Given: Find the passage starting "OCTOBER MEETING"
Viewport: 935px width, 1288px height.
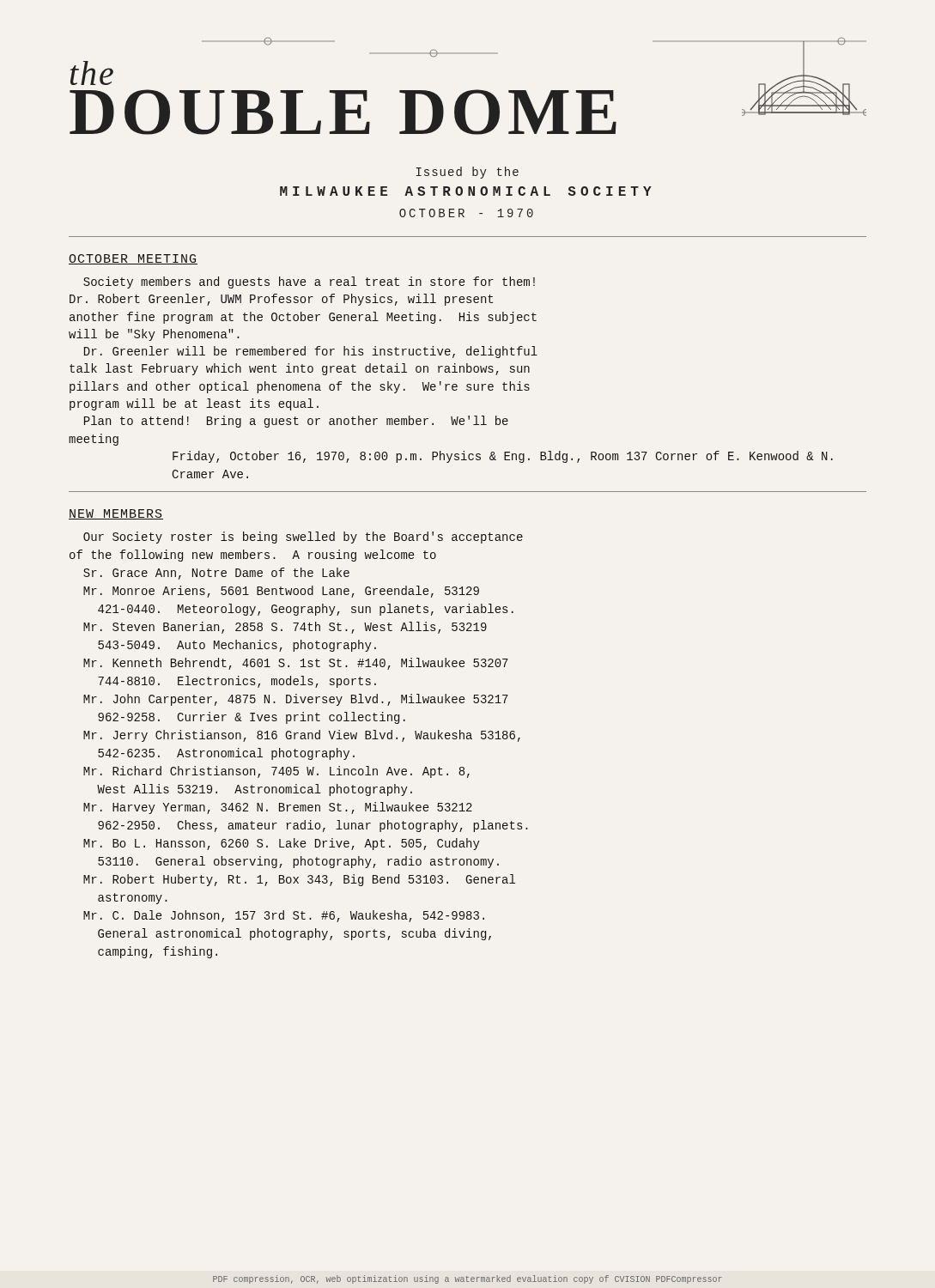Looking at the screenshot, I should [133, 260].
